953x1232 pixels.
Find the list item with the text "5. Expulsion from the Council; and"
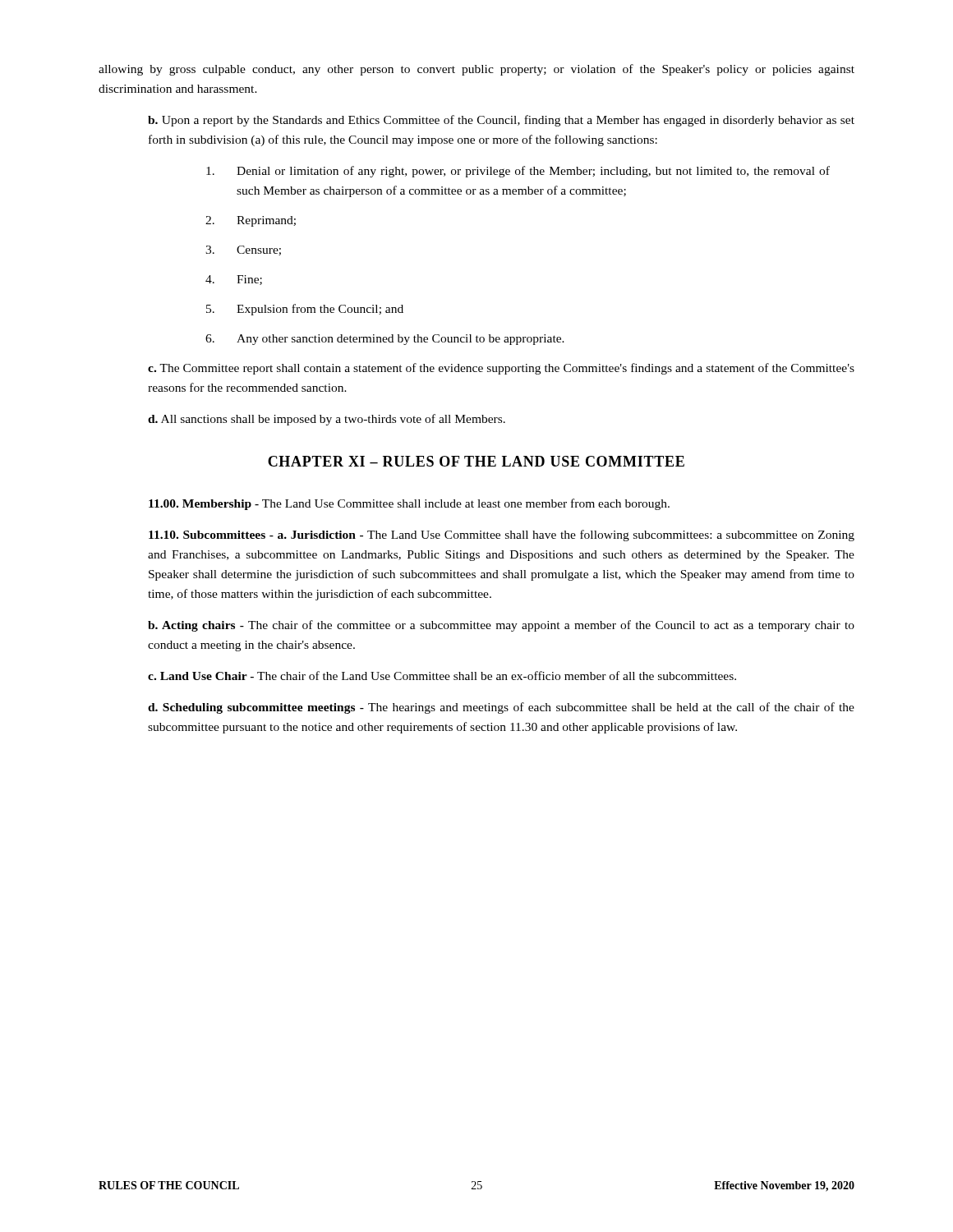click(305, 310)
